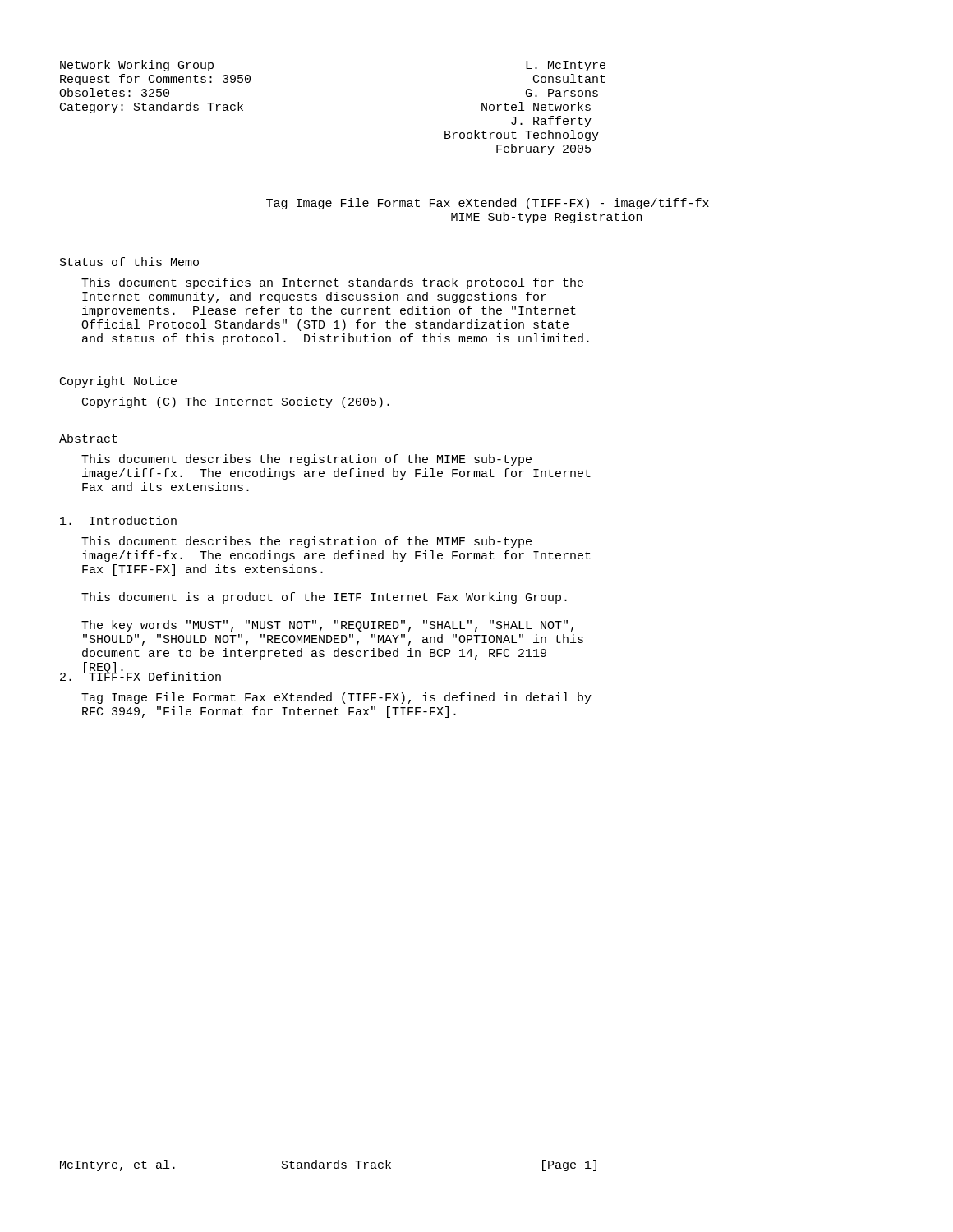
Task: Where is the title that starts "Tag Image File Format Fax"?
Action: [x=476, y=211]
